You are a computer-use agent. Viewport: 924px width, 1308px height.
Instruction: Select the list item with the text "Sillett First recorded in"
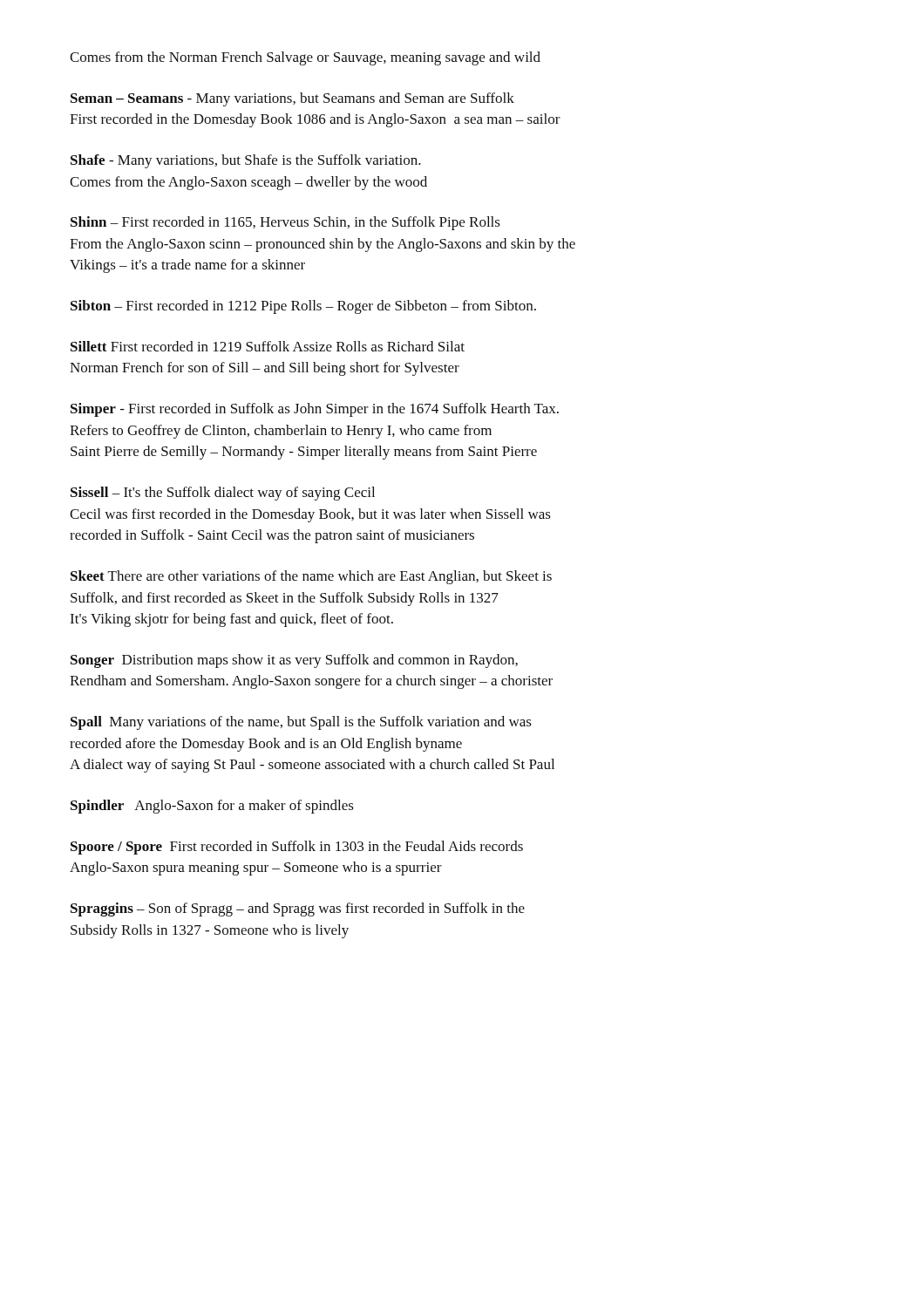pos(462,358)
